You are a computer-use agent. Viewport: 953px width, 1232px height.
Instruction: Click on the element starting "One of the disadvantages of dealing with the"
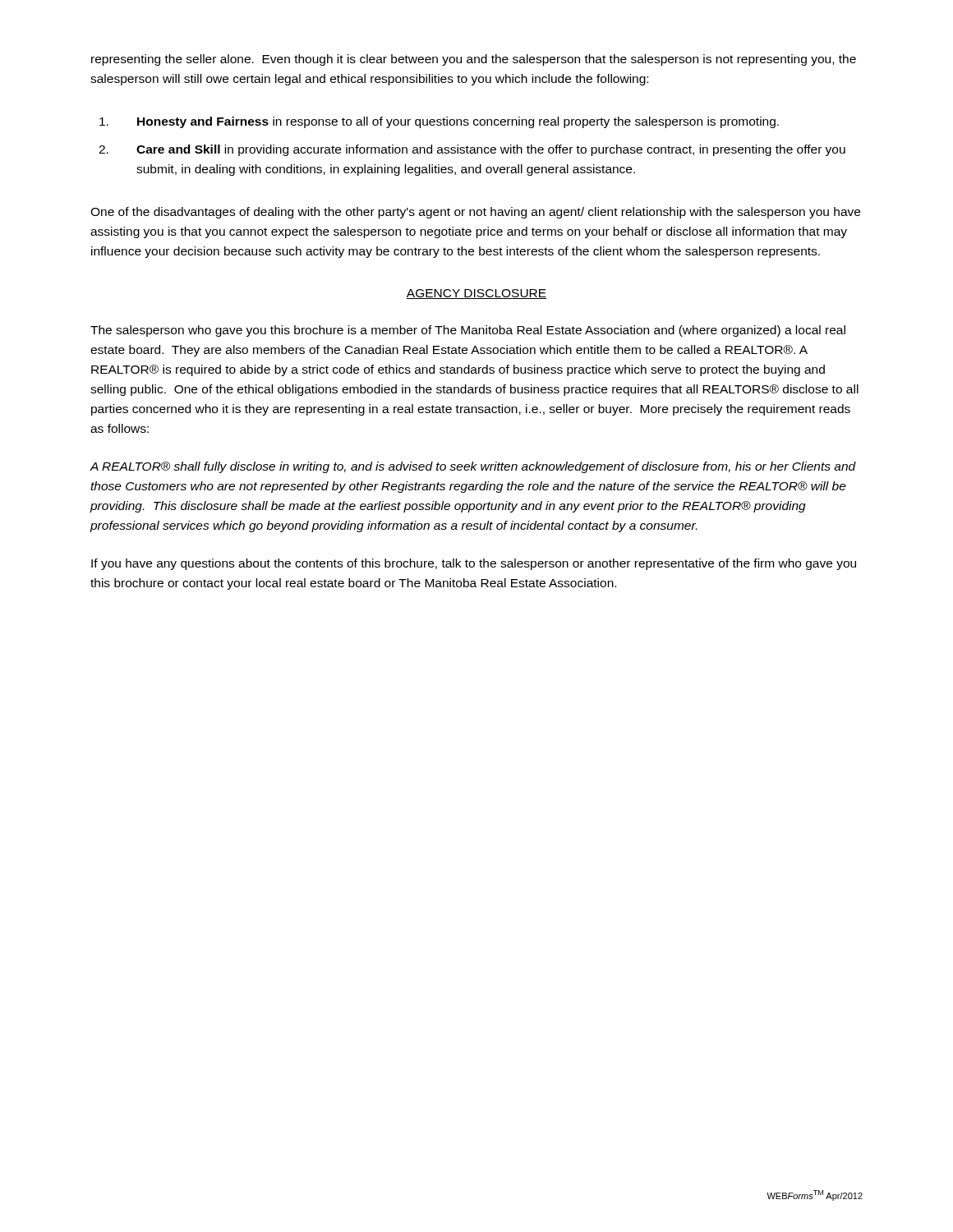[x=476, y=231]
